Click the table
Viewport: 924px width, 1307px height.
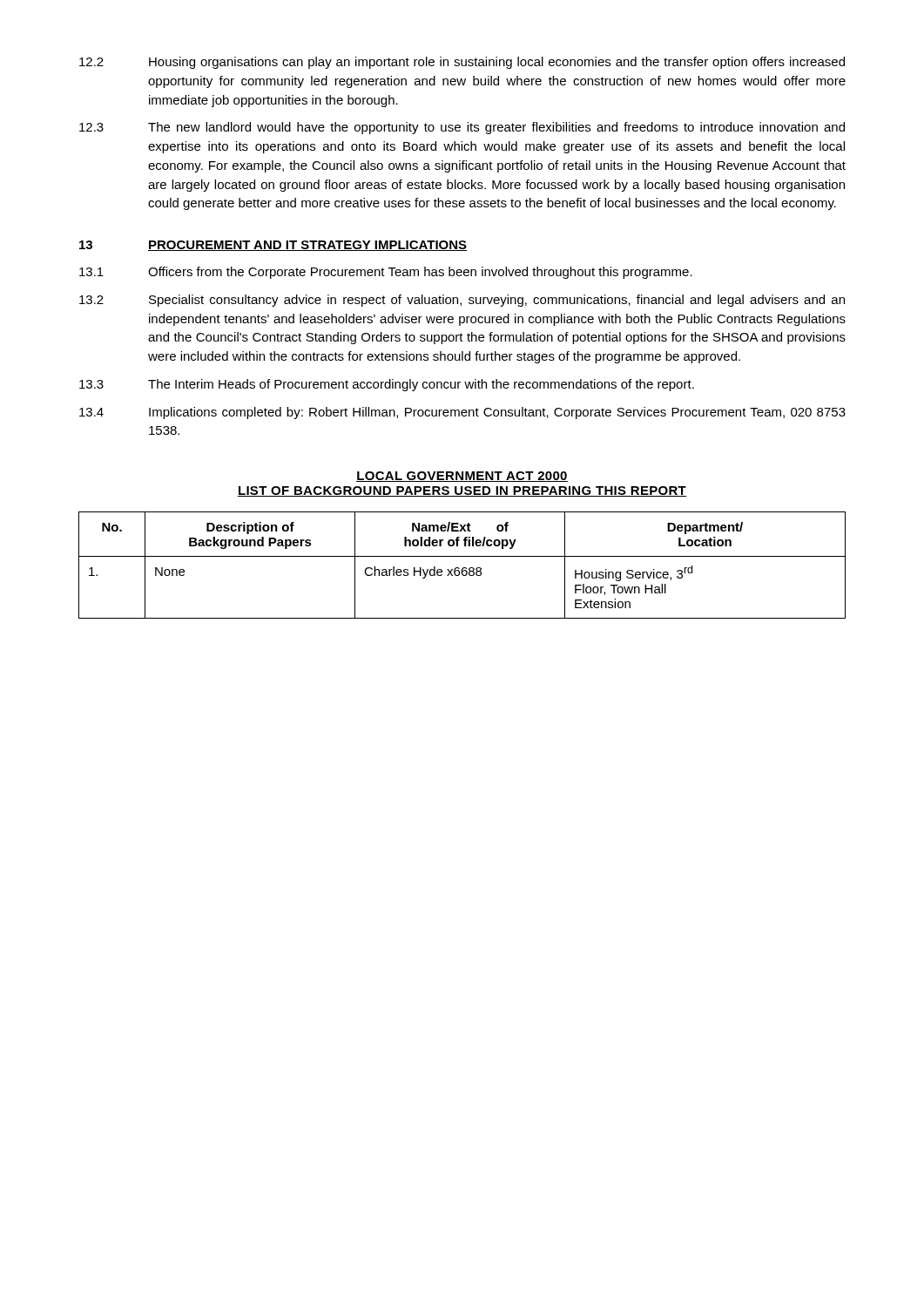point(462,565)
